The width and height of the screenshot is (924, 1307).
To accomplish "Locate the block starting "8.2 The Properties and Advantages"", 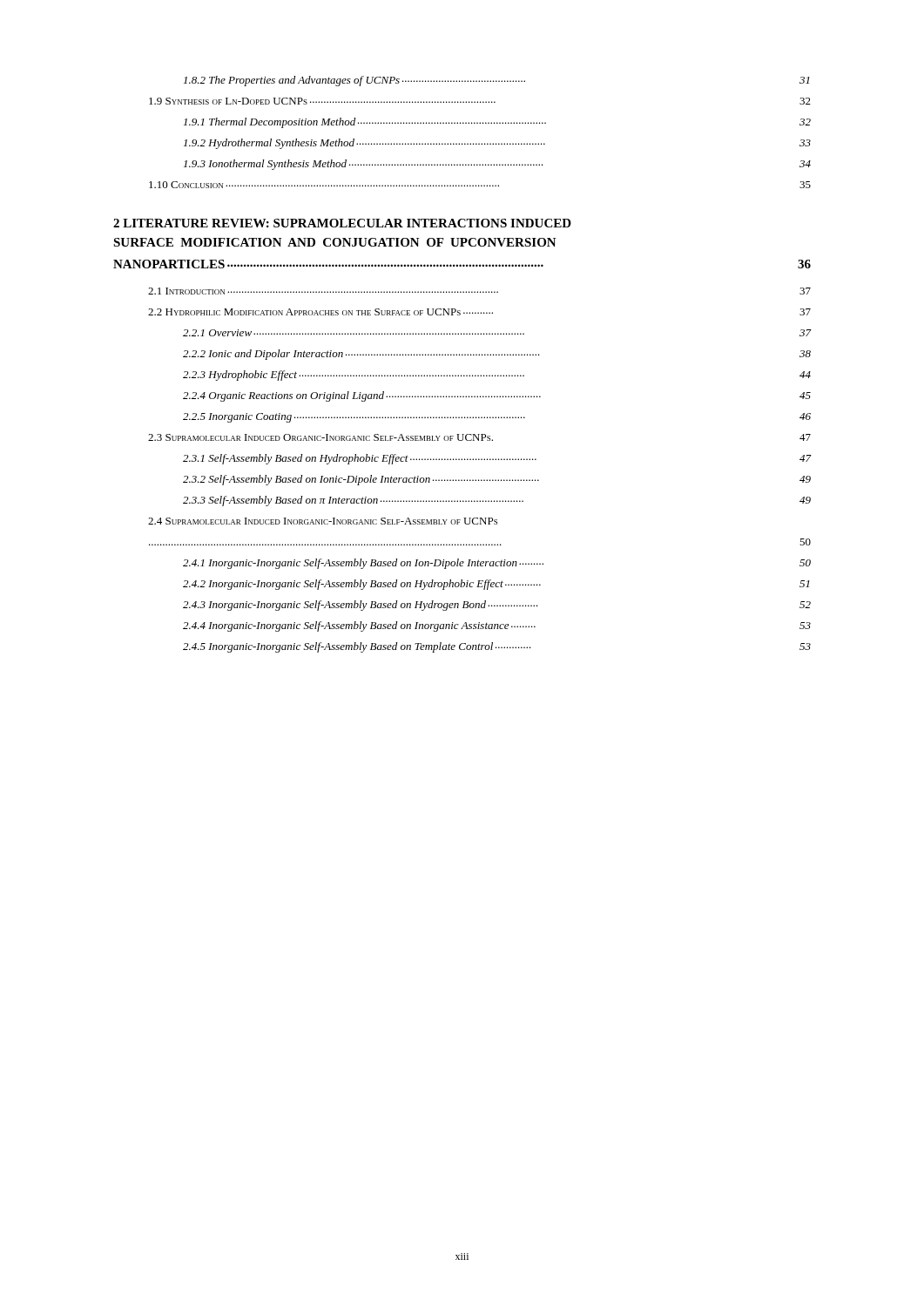I will coord(497,80).
